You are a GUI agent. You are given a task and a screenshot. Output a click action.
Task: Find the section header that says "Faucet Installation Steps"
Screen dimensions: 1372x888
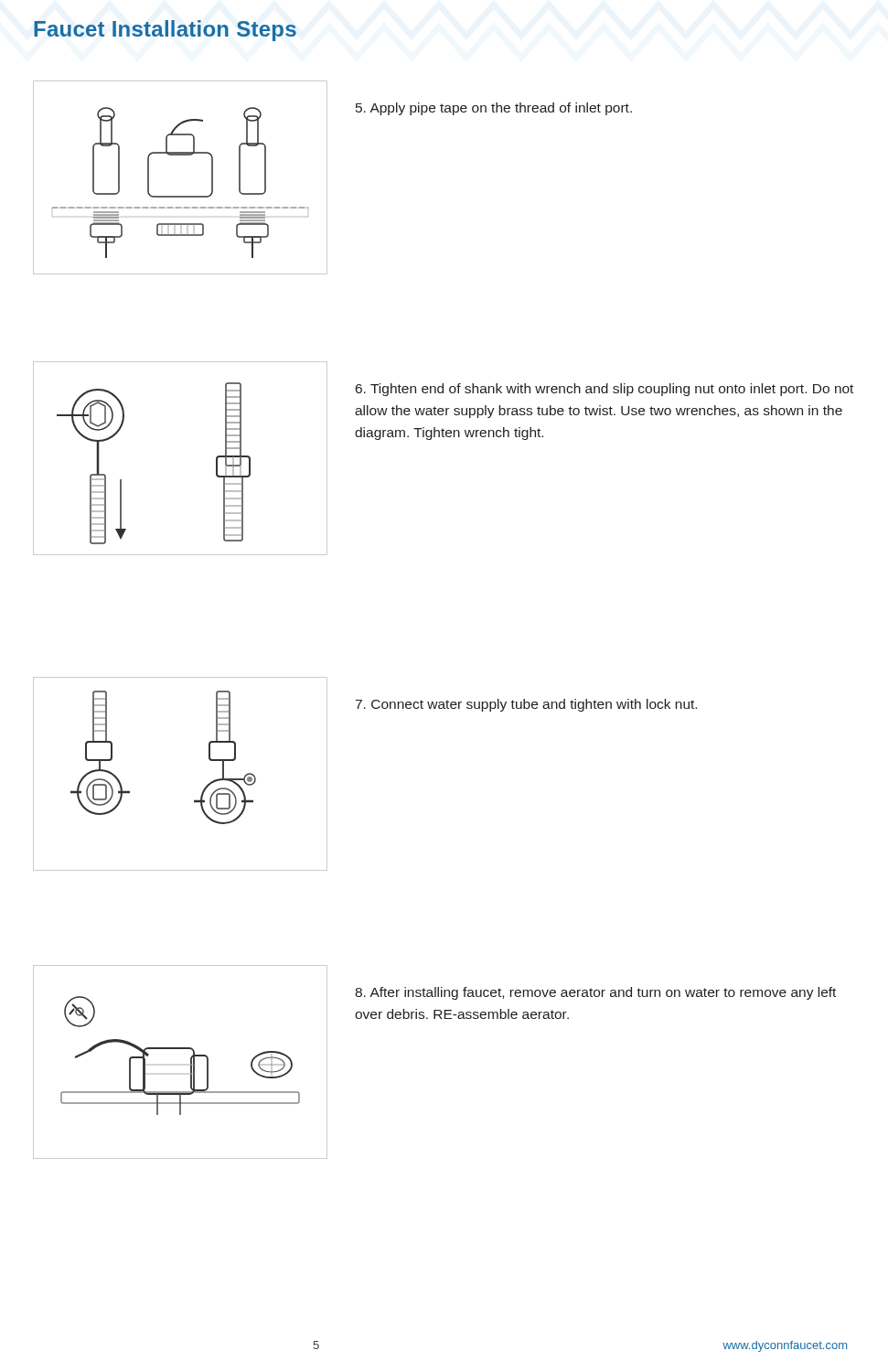point(165,29)
